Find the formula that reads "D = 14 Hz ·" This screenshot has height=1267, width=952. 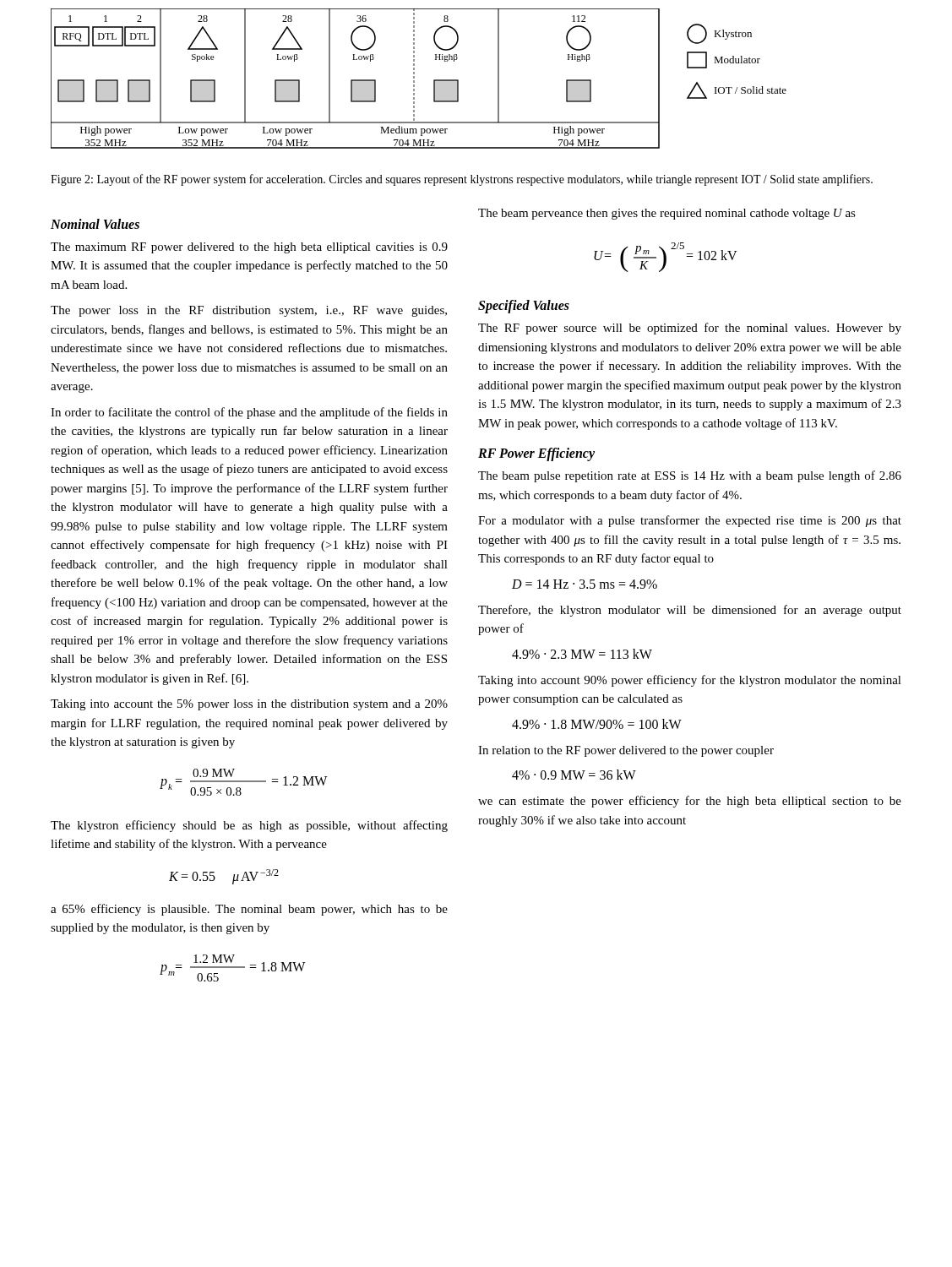tap(585, 584)
